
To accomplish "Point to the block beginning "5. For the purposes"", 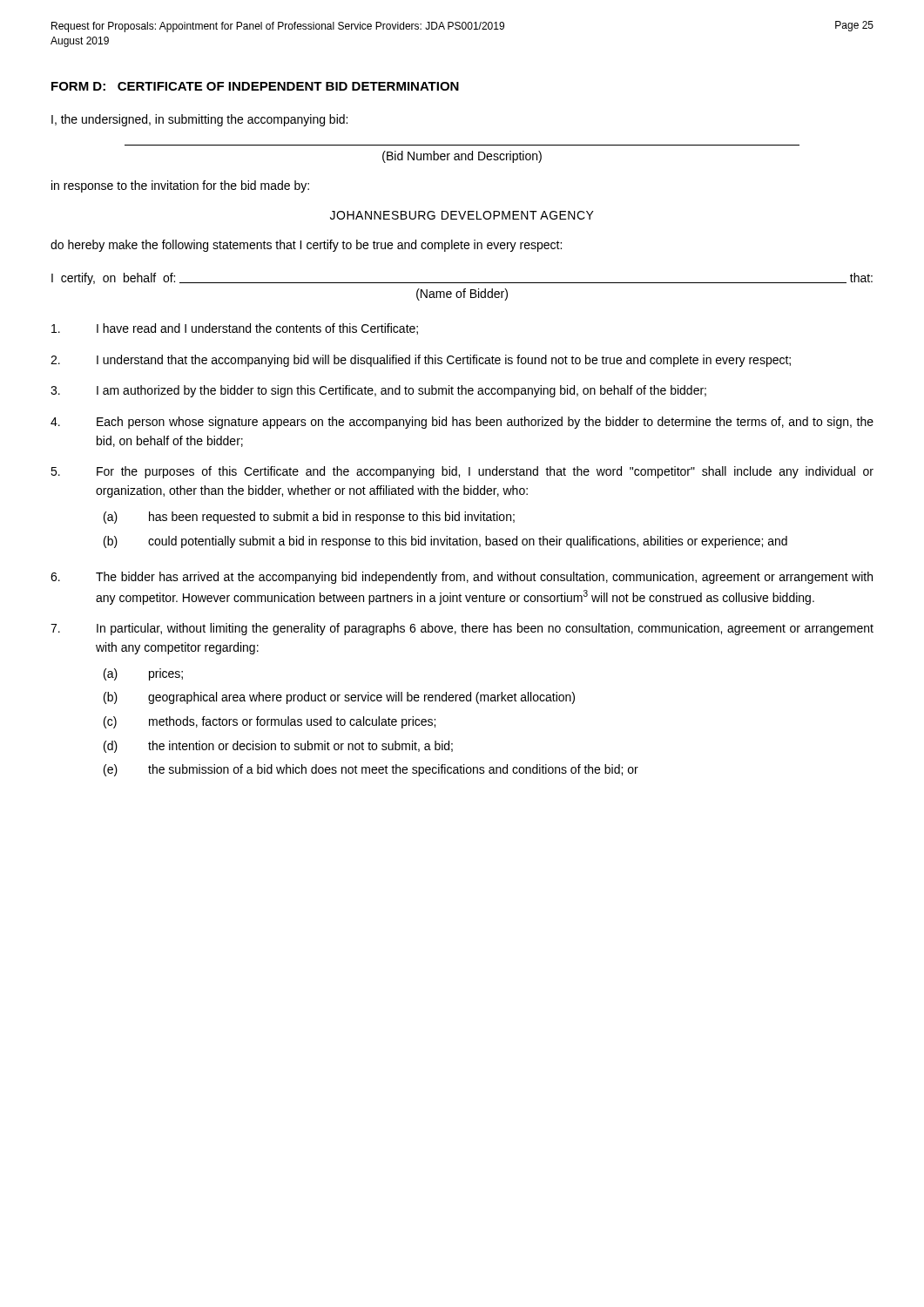I will pyautogui.click(x=462, y=510).
